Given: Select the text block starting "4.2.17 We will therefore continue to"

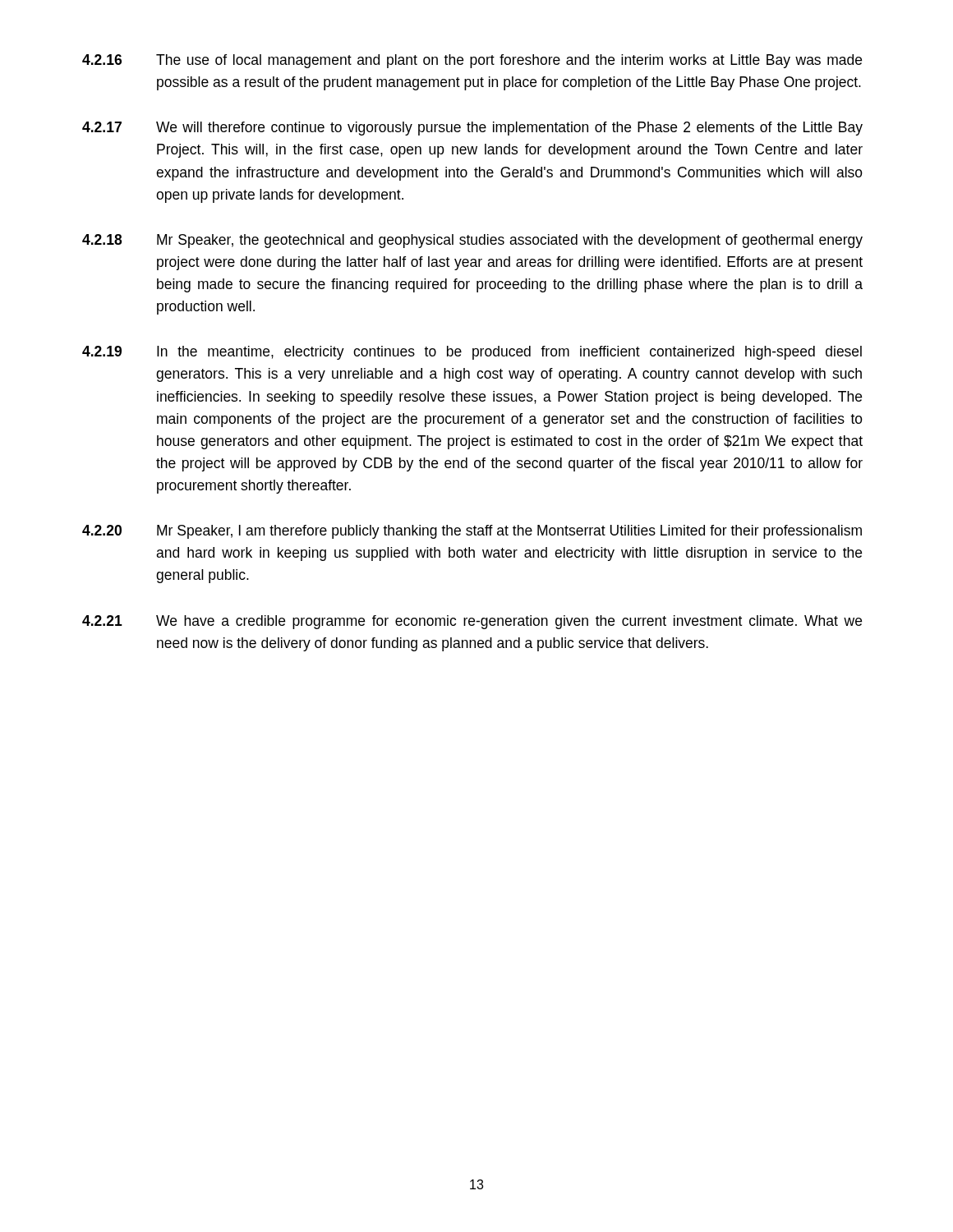Looking at the screenshot, I should tap(472, 161).
